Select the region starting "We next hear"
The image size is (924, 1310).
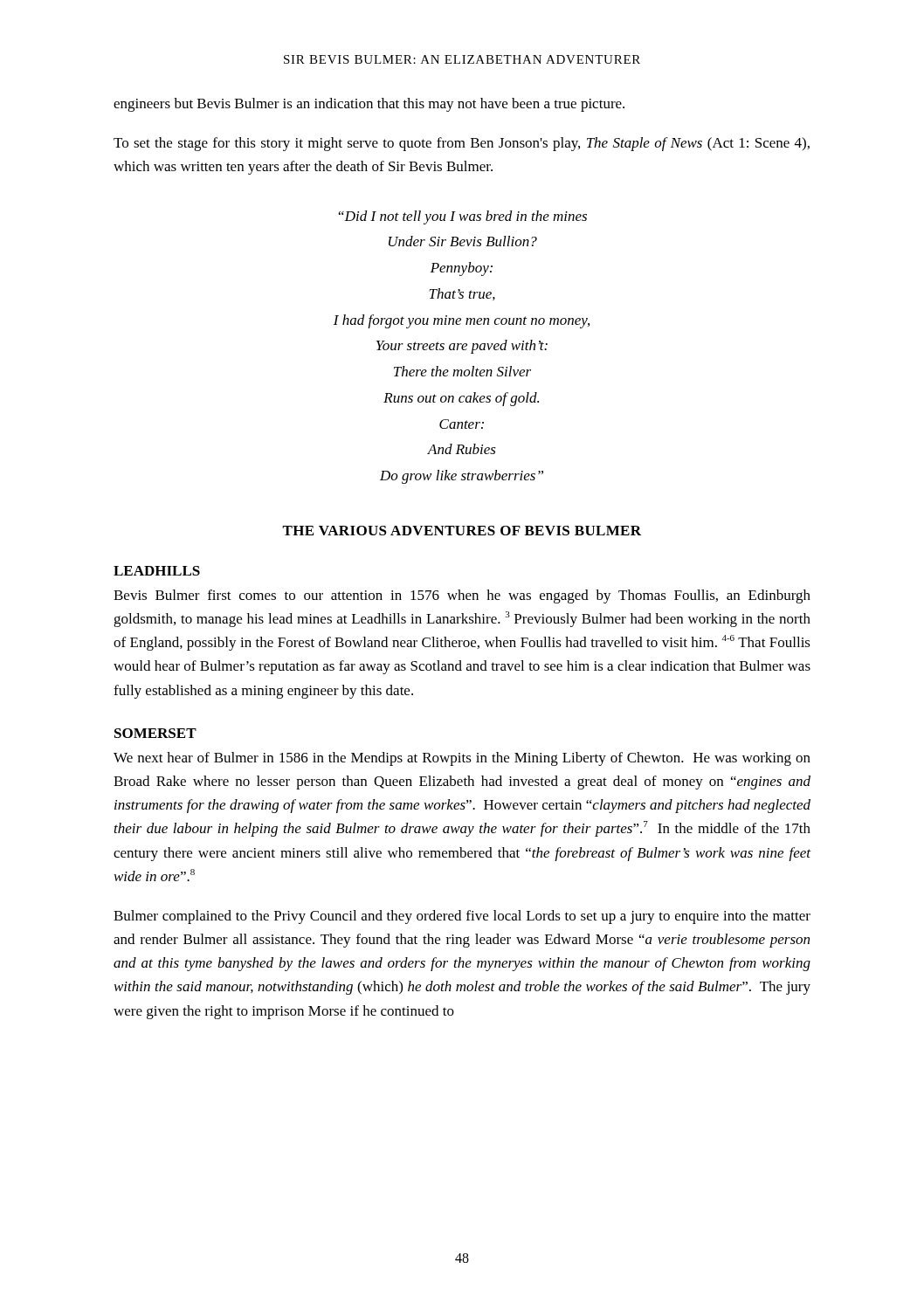tap(462, 817)
